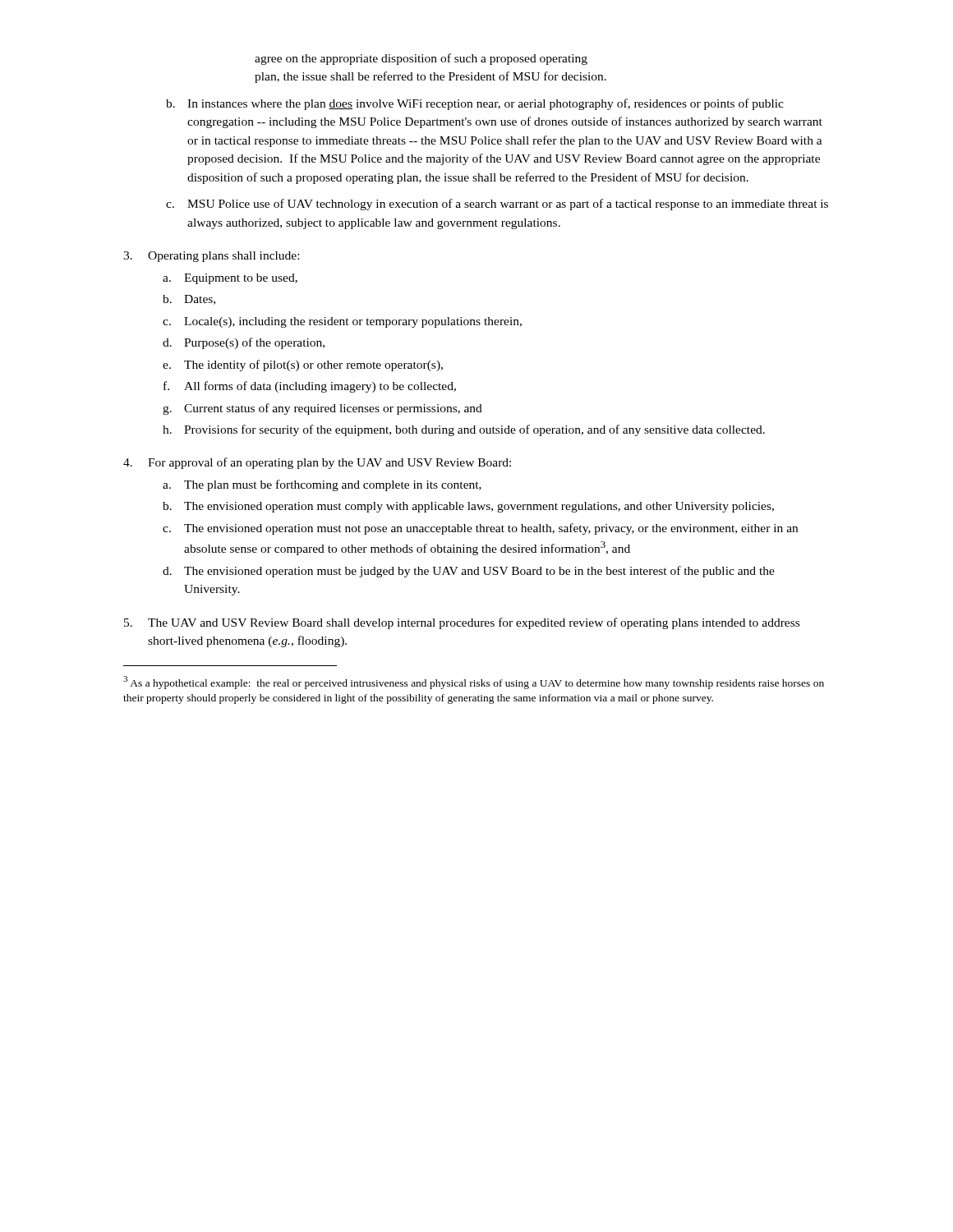
Task: Find the list item with the text "3. Operating plans shall include: a. Equipment"
Action: pos(211,257)
